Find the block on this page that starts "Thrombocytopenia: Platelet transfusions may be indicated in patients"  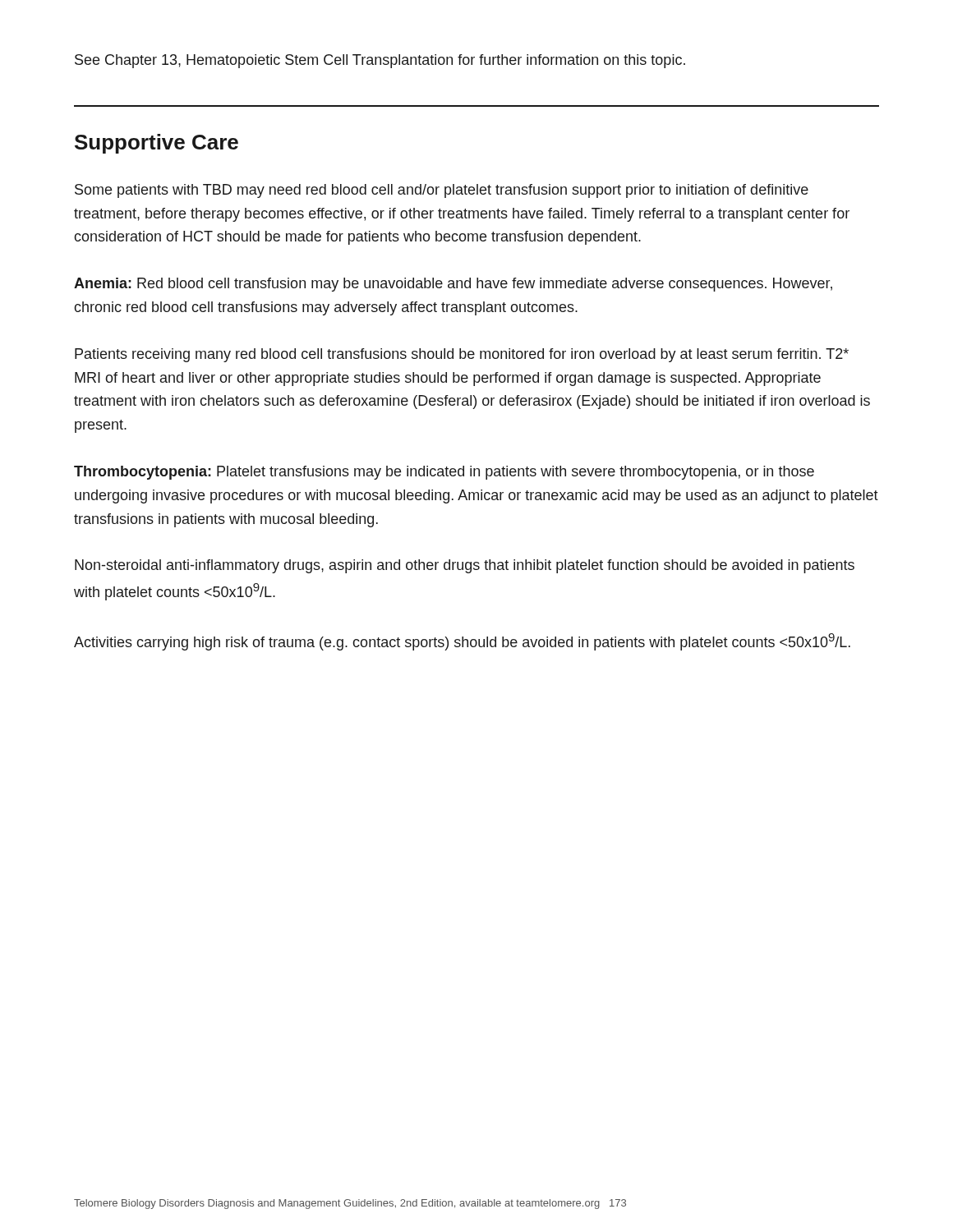tap(476, 495)
